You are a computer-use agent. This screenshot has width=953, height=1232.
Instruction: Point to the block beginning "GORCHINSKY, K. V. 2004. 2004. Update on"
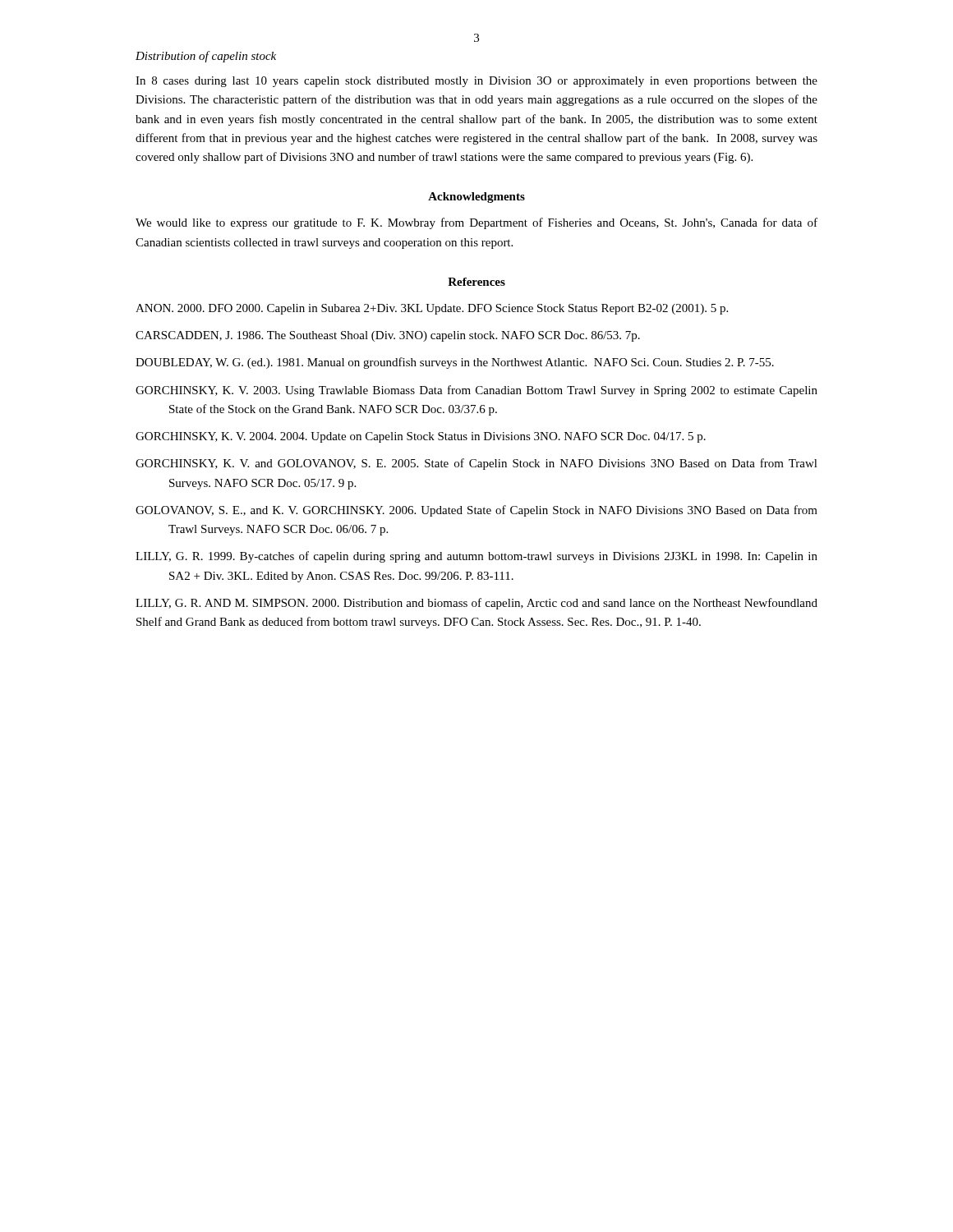421,436
